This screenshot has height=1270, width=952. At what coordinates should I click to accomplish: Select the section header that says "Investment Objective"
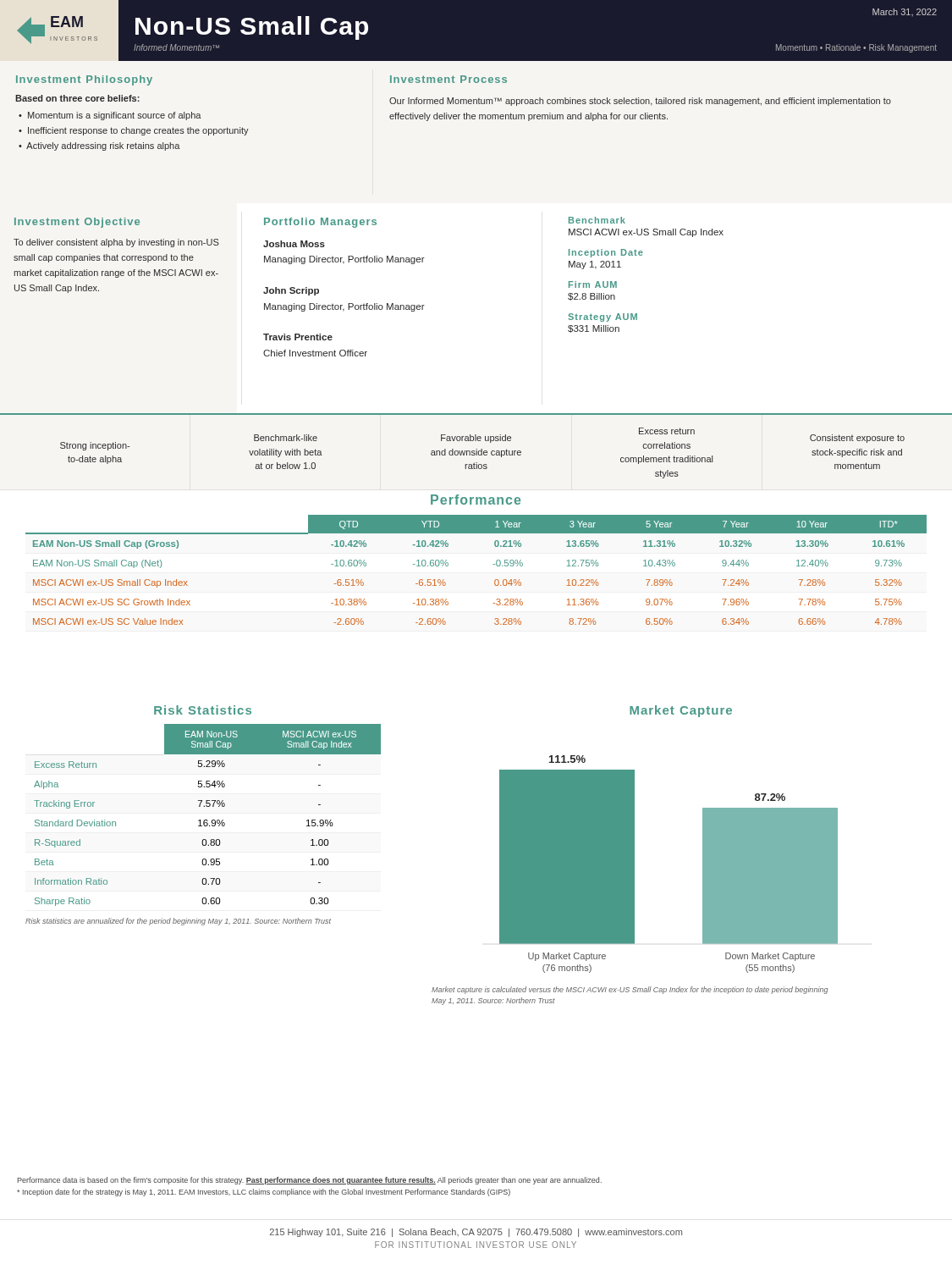pos(77,221)
